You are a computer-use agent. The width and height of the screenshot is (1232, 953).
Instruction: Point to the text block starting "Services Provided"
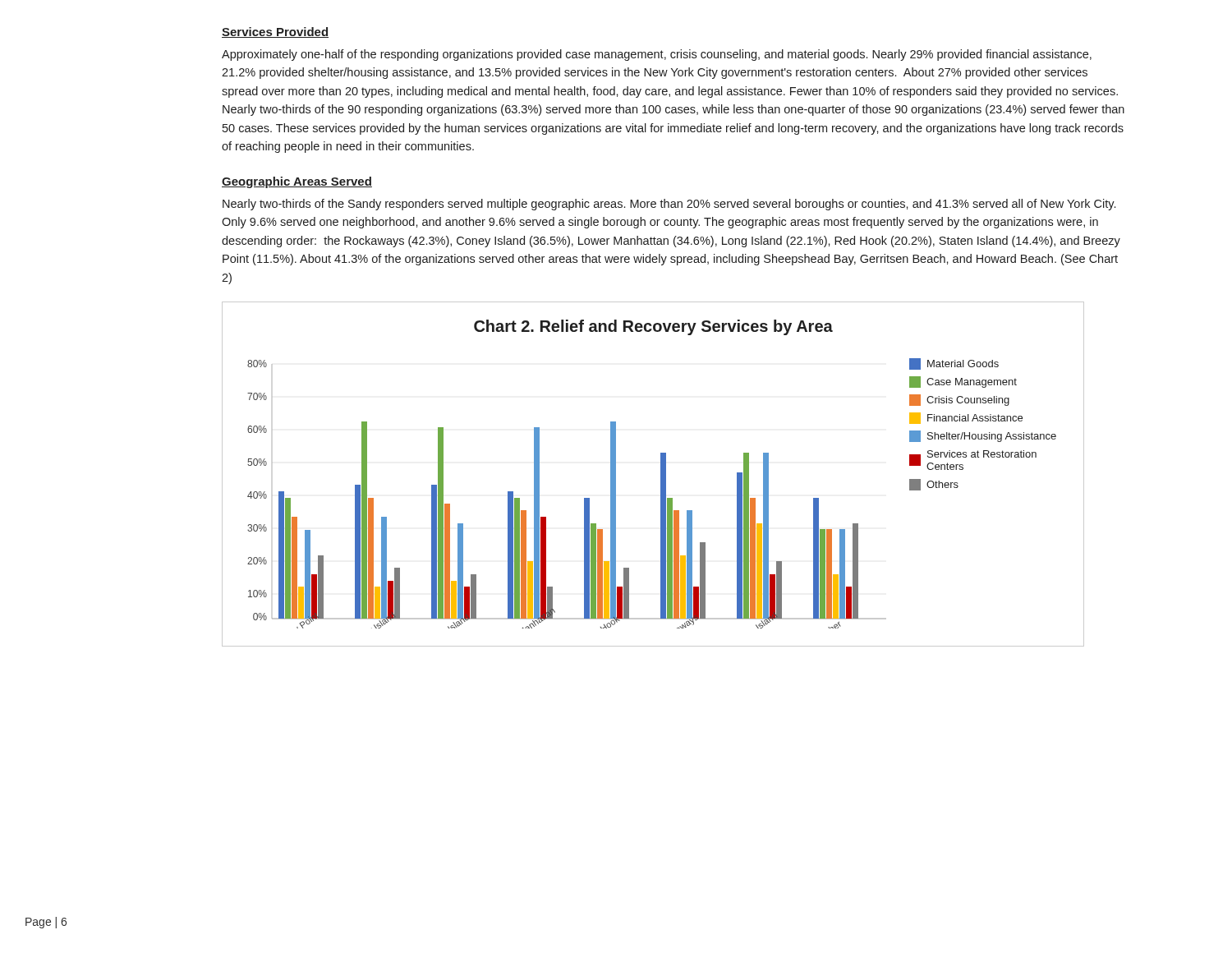click(275, 32)
